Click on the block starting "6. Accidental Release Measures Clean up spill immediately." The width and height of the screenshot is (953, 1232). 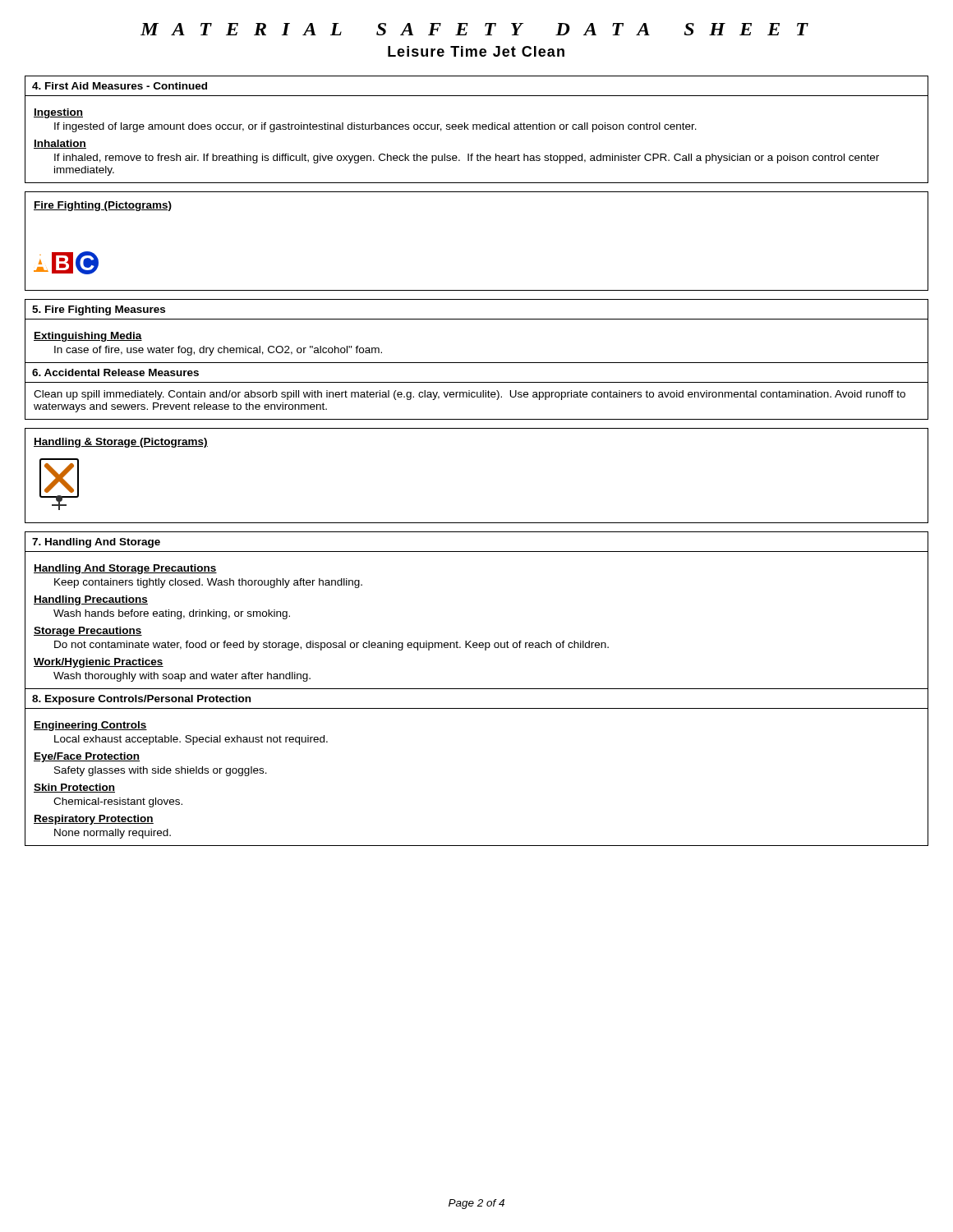(476, 391)
